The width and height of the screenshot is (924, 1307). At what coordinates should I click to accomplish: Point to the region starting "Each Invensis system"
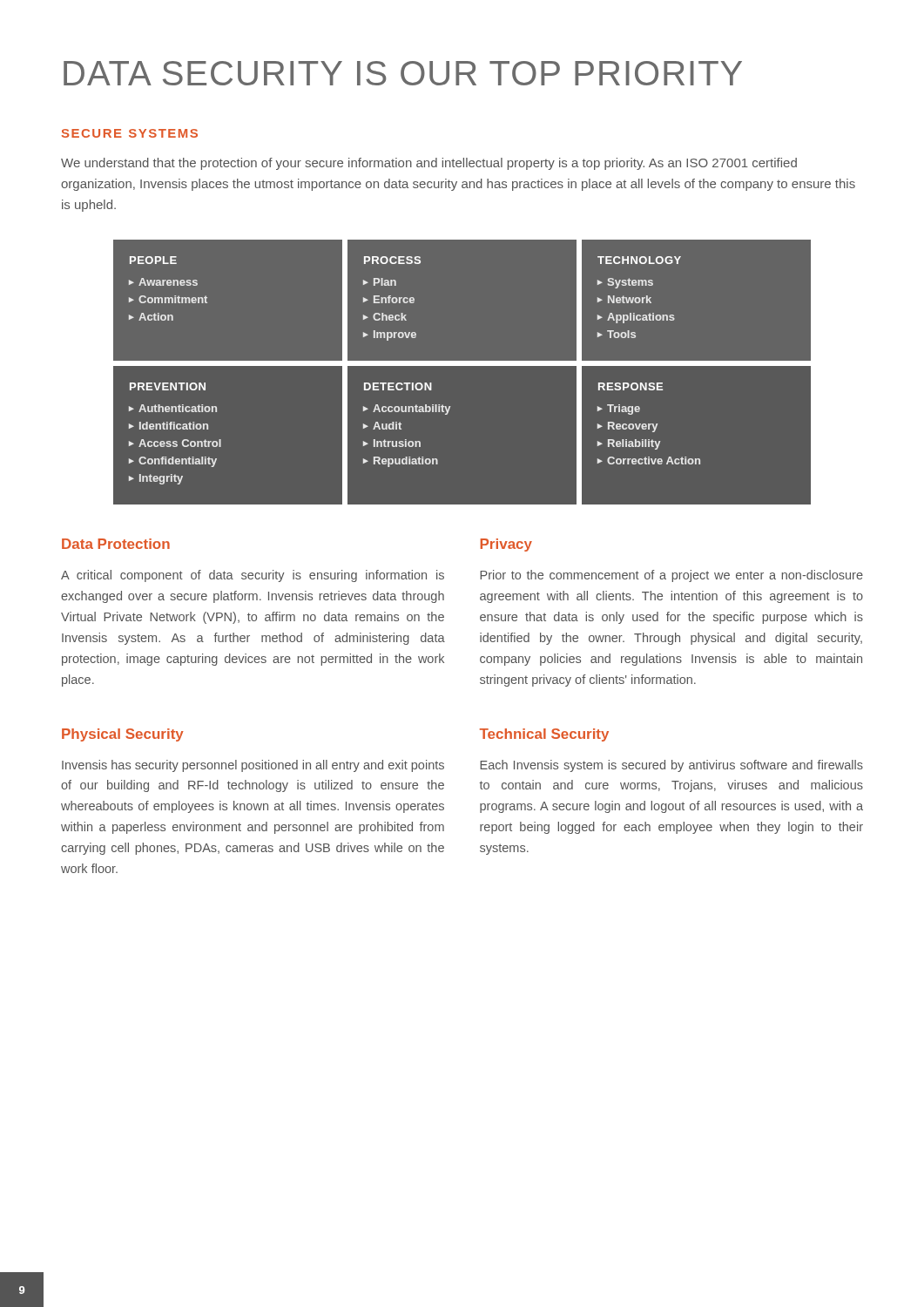(x=671, y=806)
